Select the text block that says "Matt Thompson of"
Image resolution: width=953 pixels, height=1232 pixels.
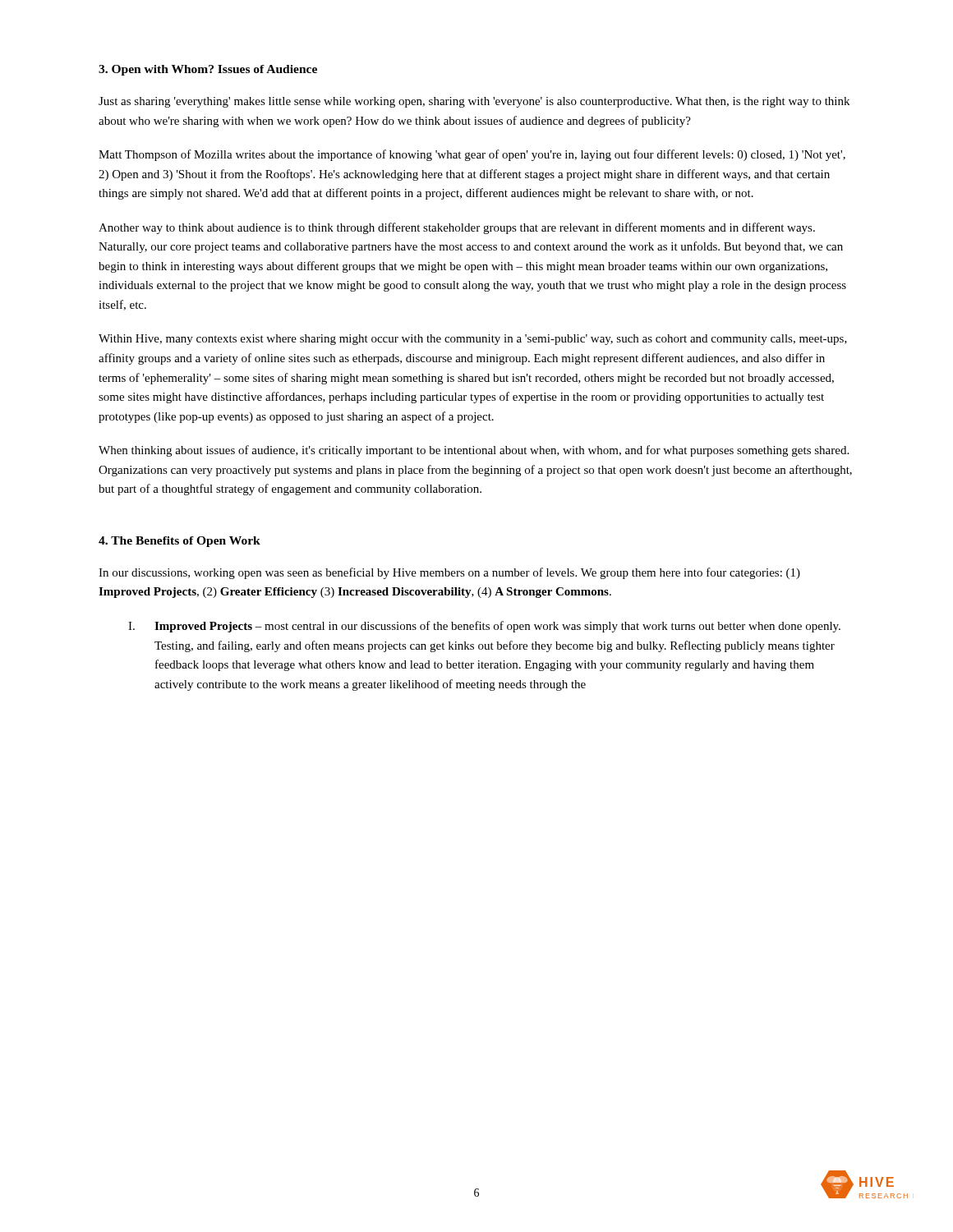[x=472, y=174]
